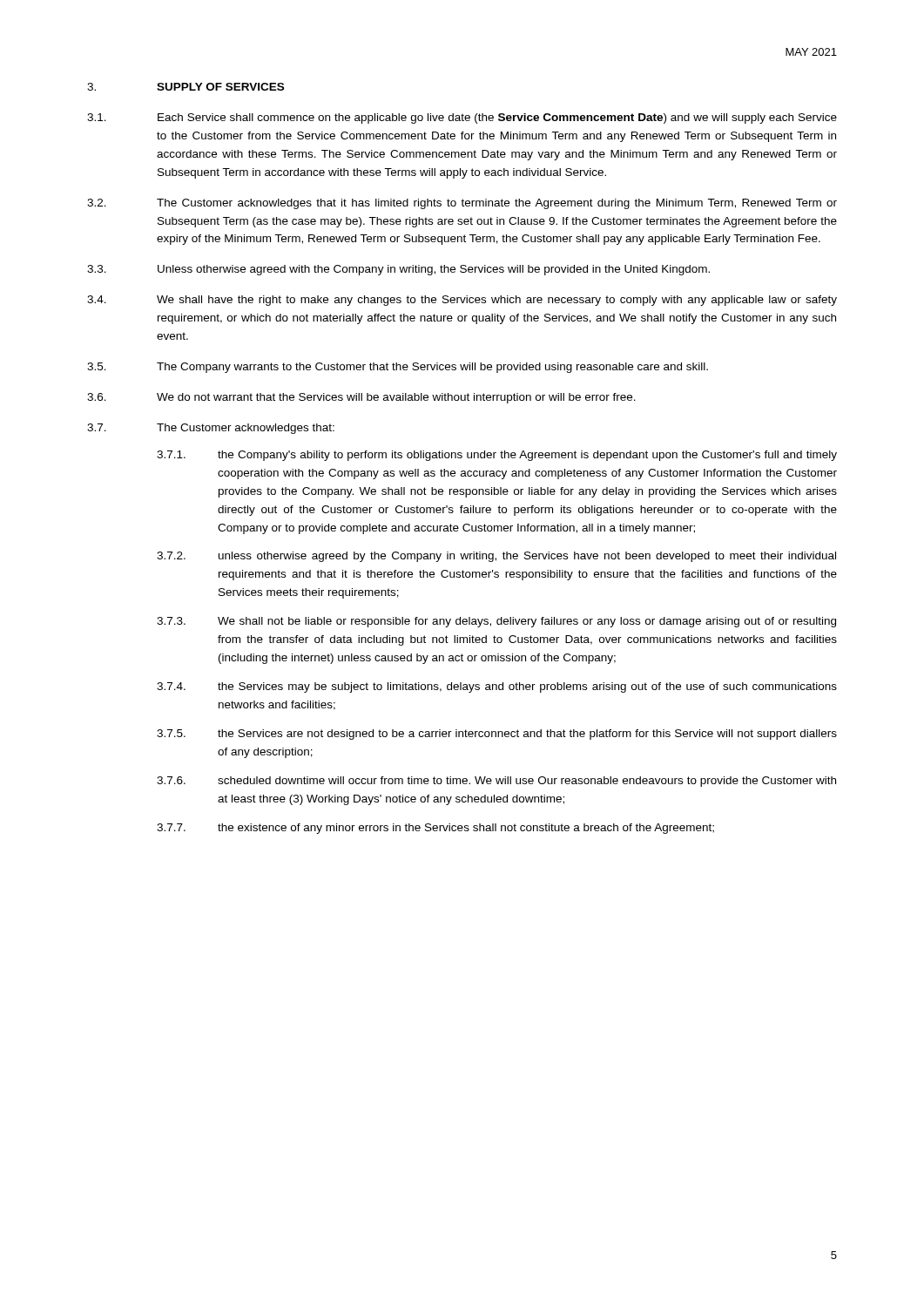Find the list item that says "3.1. Each Service shall commence on the"

(x=462, y=145)
